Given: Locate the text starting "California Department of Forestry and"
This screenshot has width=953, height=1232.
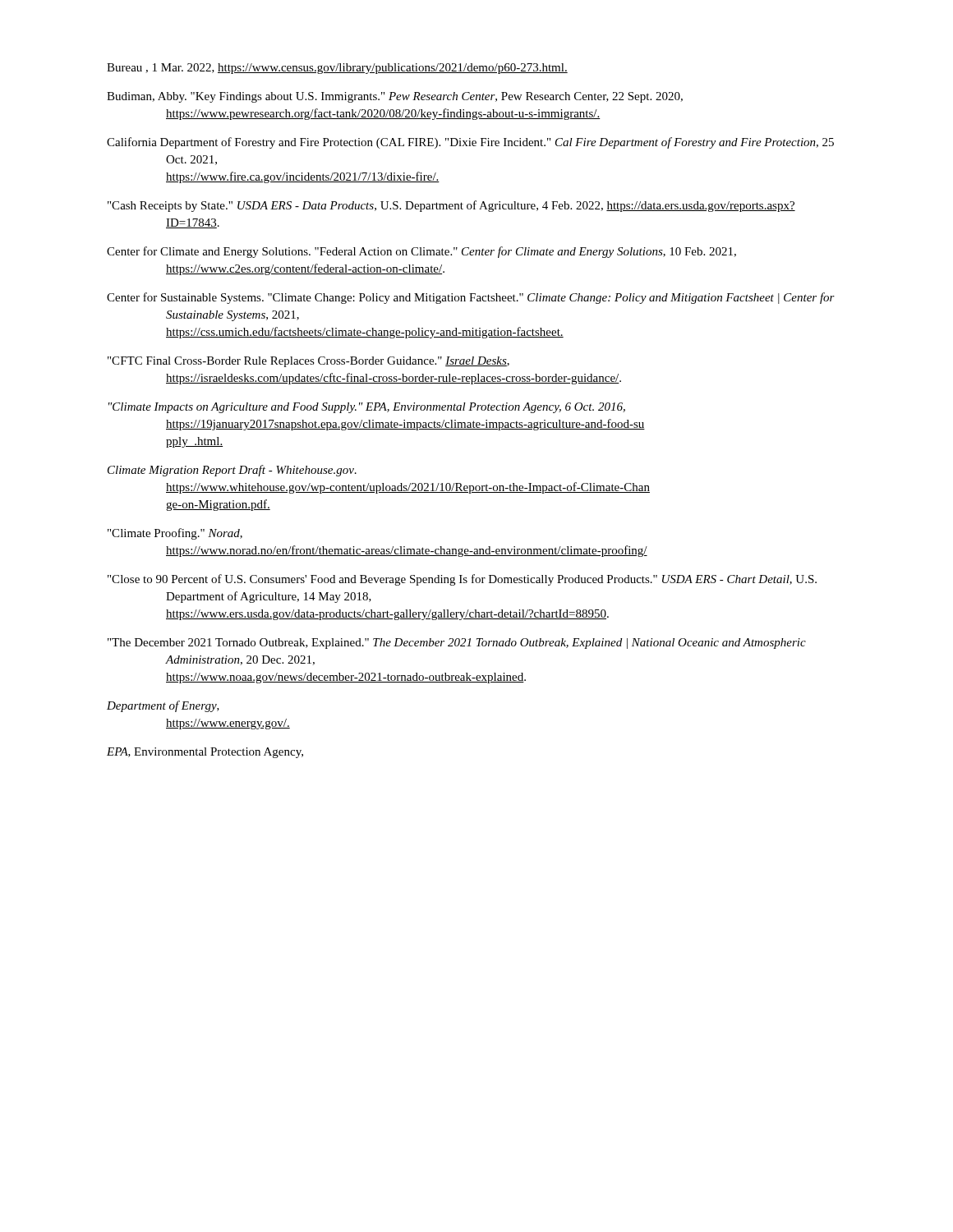Looking at the screenshot, I should (x=470, y=143).
